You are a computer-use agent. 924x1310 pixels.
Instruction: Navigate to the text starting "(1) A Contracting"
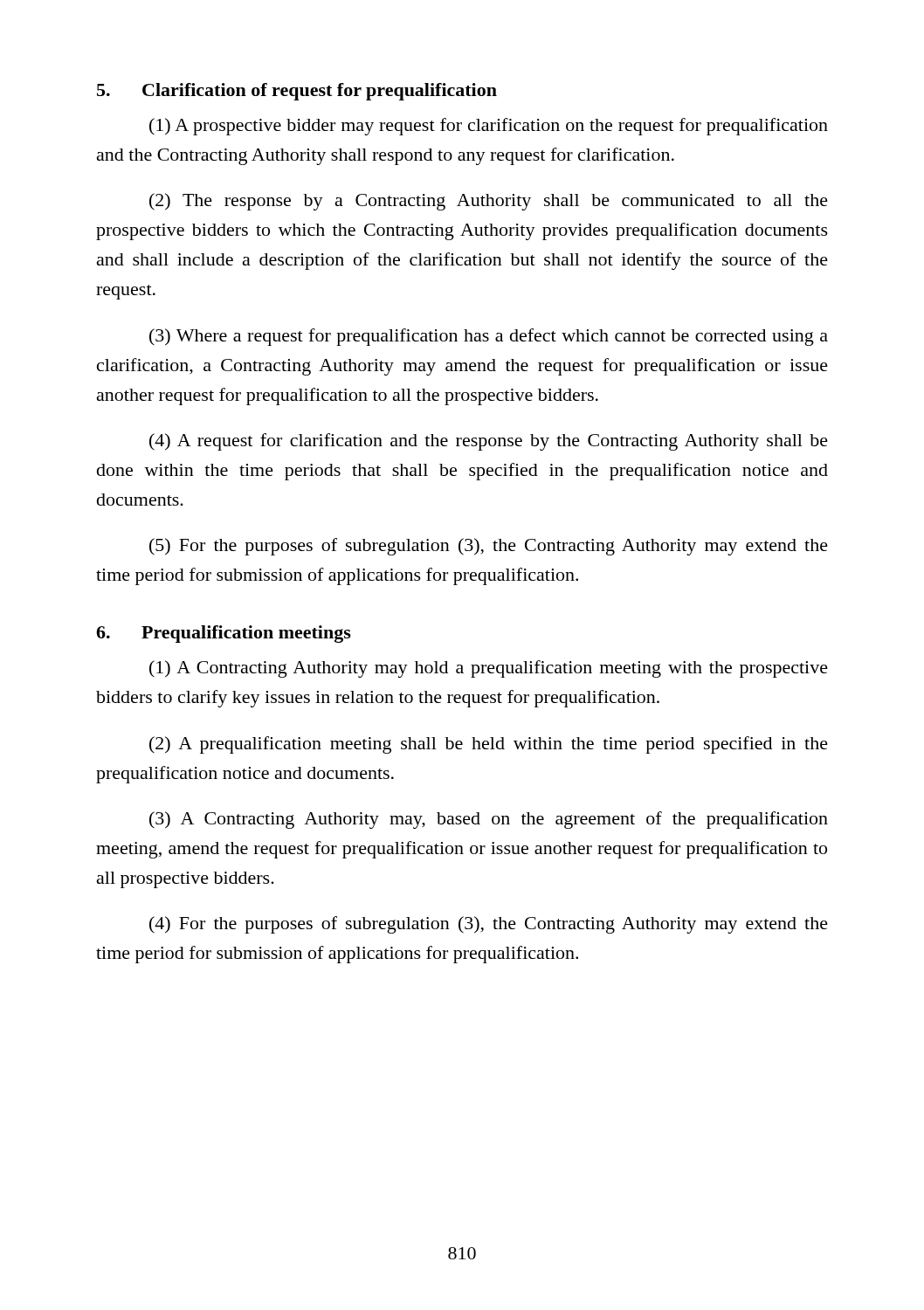tap(462, 682)
